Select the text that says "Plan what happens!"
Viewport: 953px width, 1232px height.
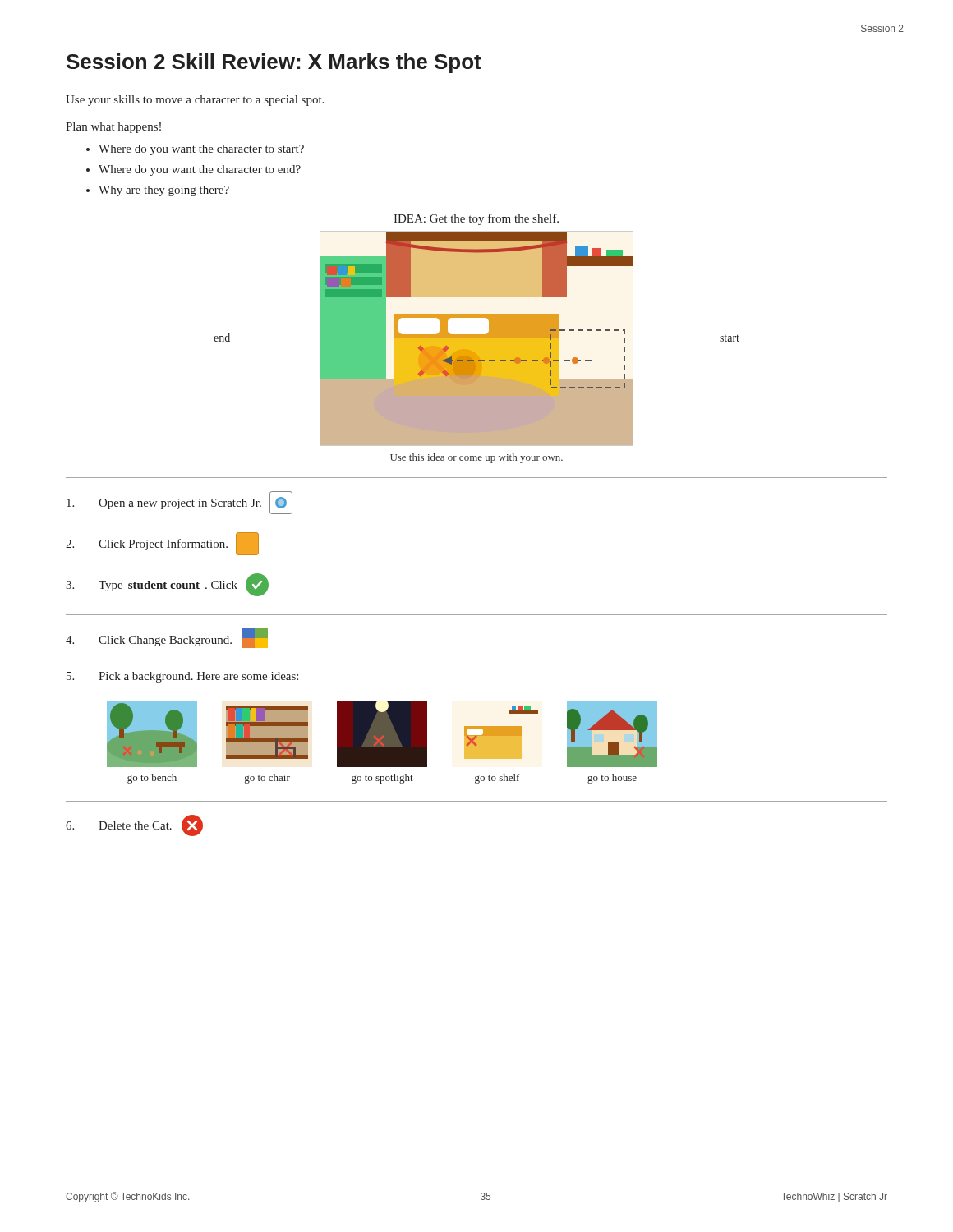(x=114, y=126)
